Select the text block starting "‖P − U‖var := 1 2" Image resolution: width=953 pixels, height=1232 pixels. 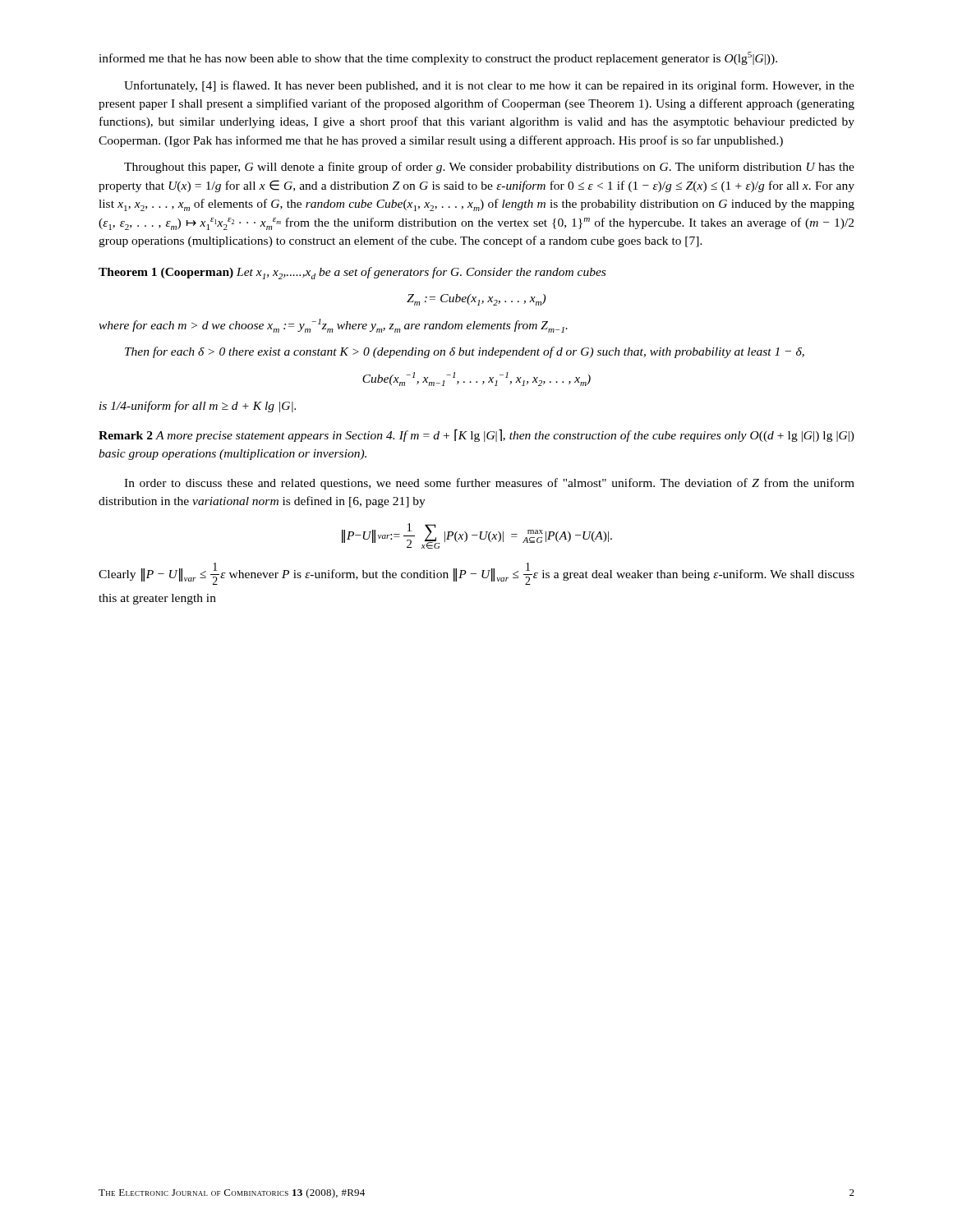(476, 536)
